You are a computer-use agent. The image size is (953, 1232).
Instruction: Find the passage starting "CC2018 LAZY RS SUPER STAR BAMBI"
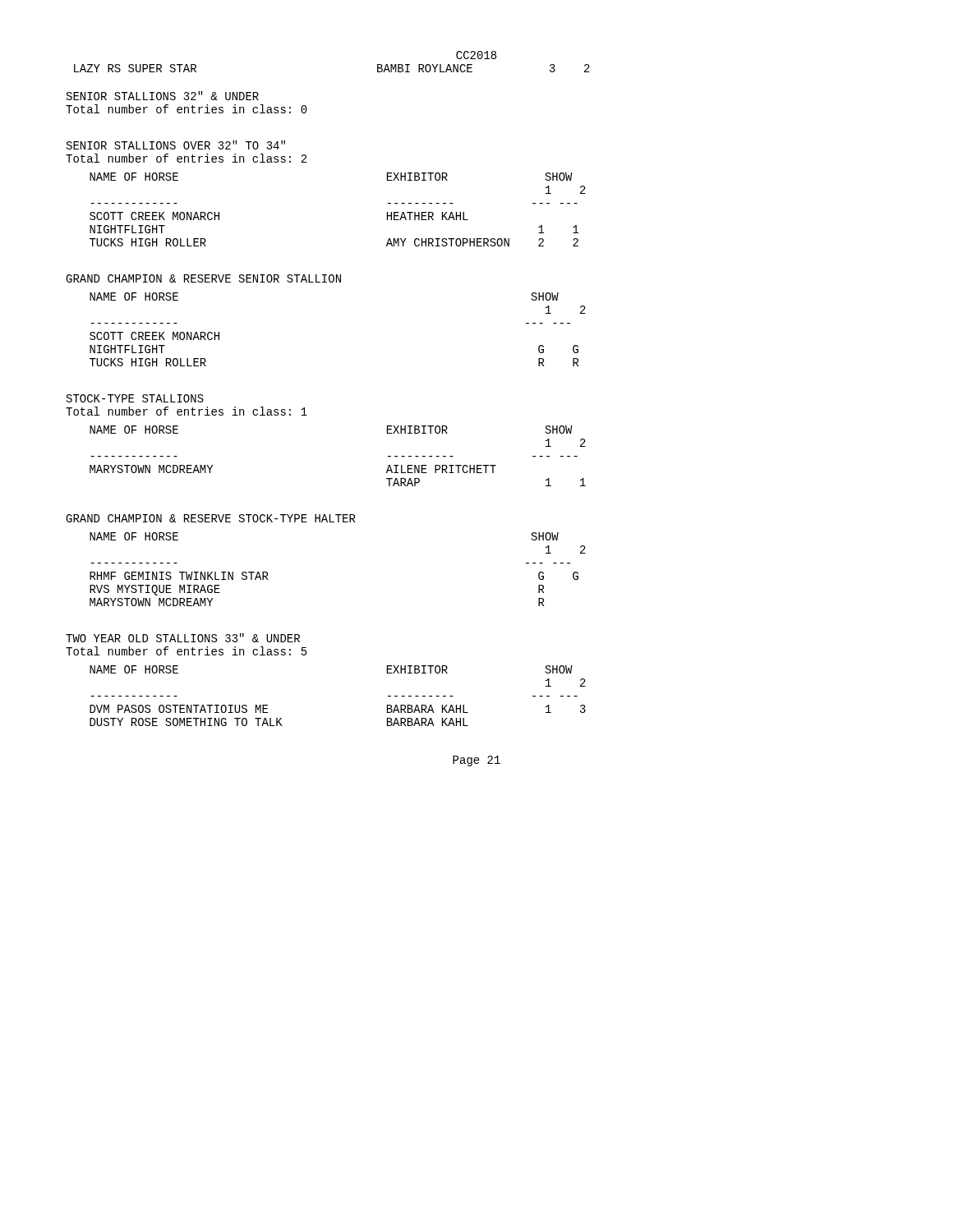pos(476,62)
